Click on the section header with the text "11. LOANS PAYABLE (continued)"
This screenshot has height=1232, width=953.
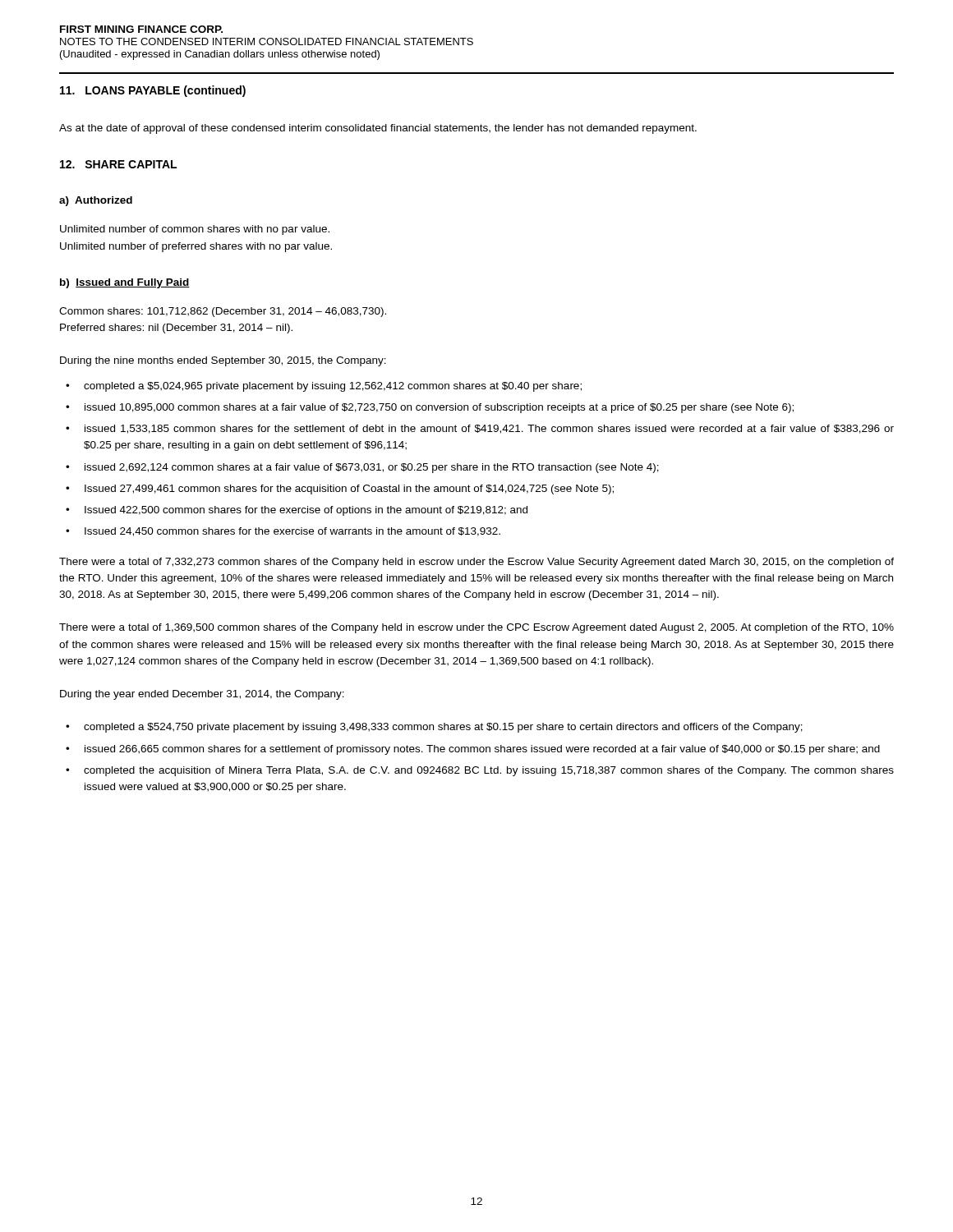pos(153,90)
